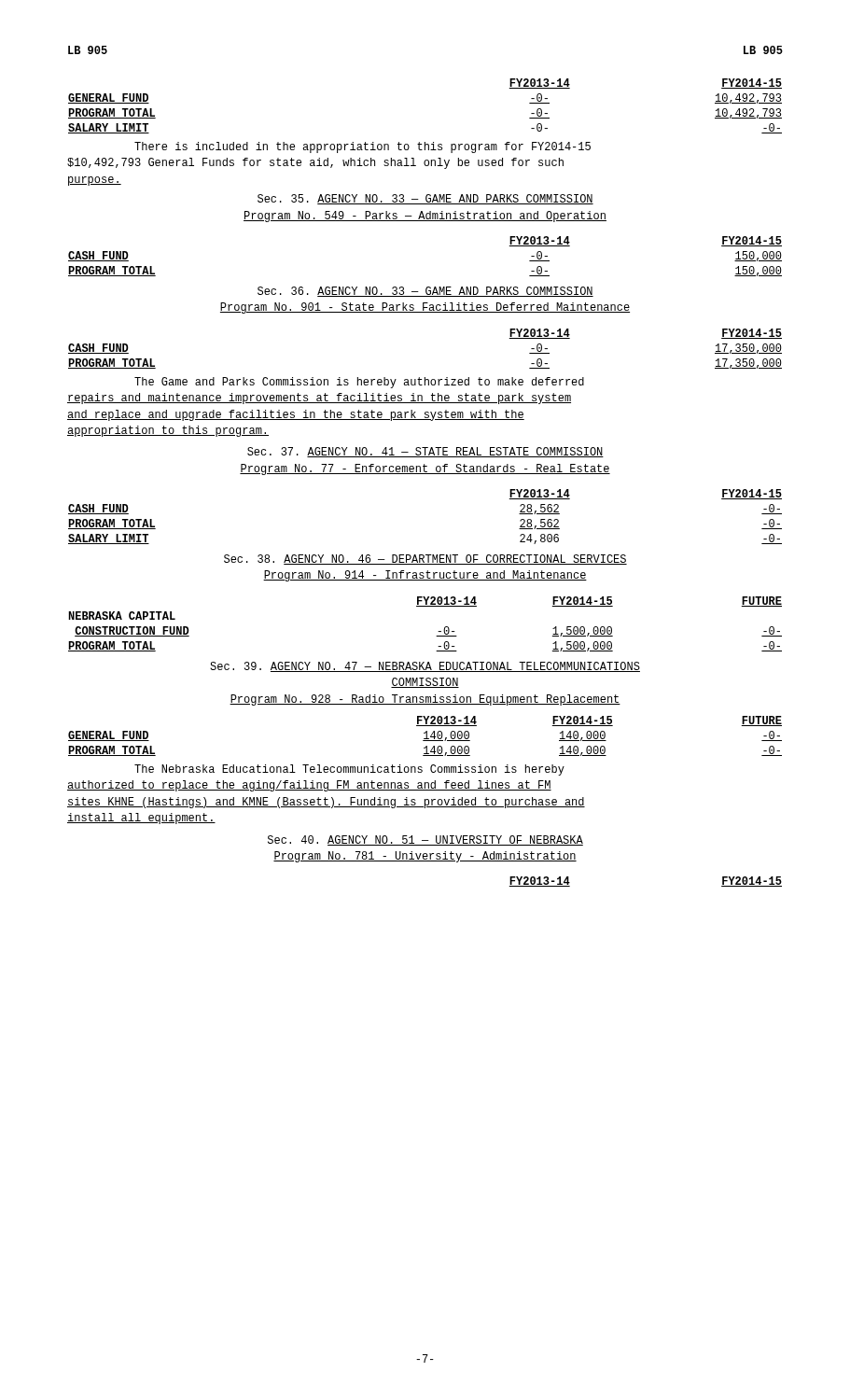Locate the element starting "Sec. 38. AGENCY NO. 46"
Viewport: 850px width, 1400px height.
(x=425, y=568)
